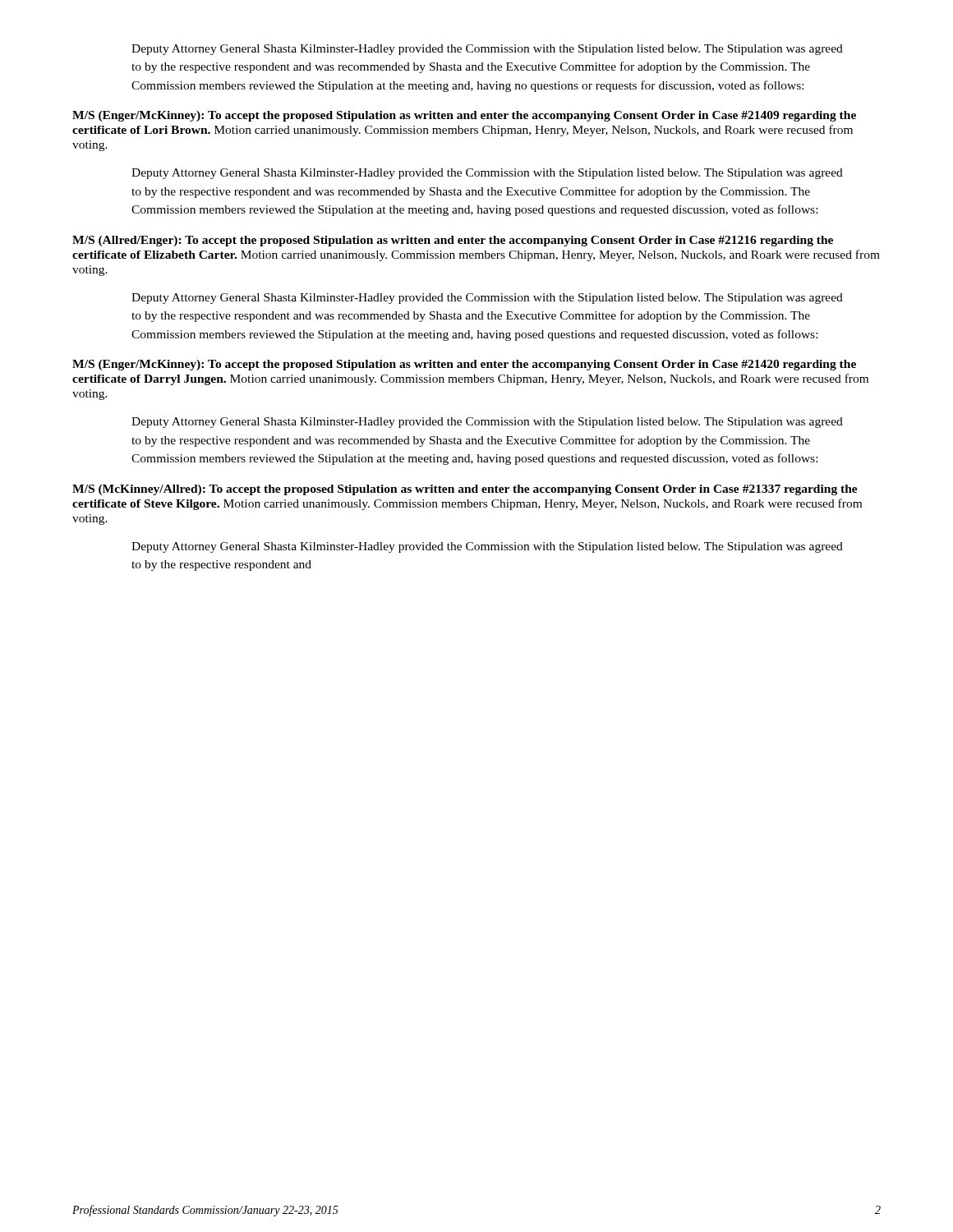Navigate to the text block starting "M/S (McKinney/Allred): To accept the proposed"
Screen dimensions: 1232x953
[467, 503]
